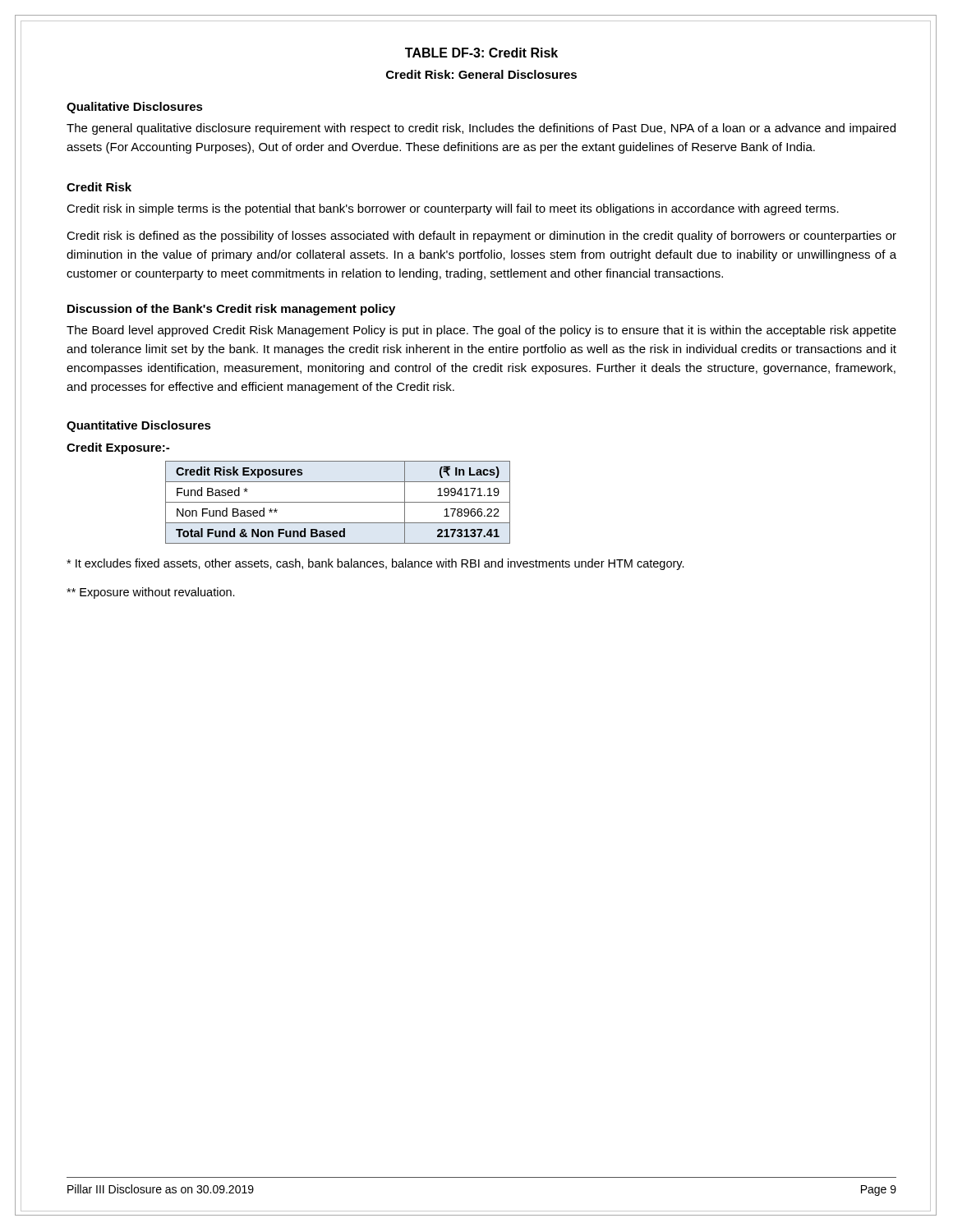Select a table
This screenshot has width=953, height=1232.
(x=481, y=502)
